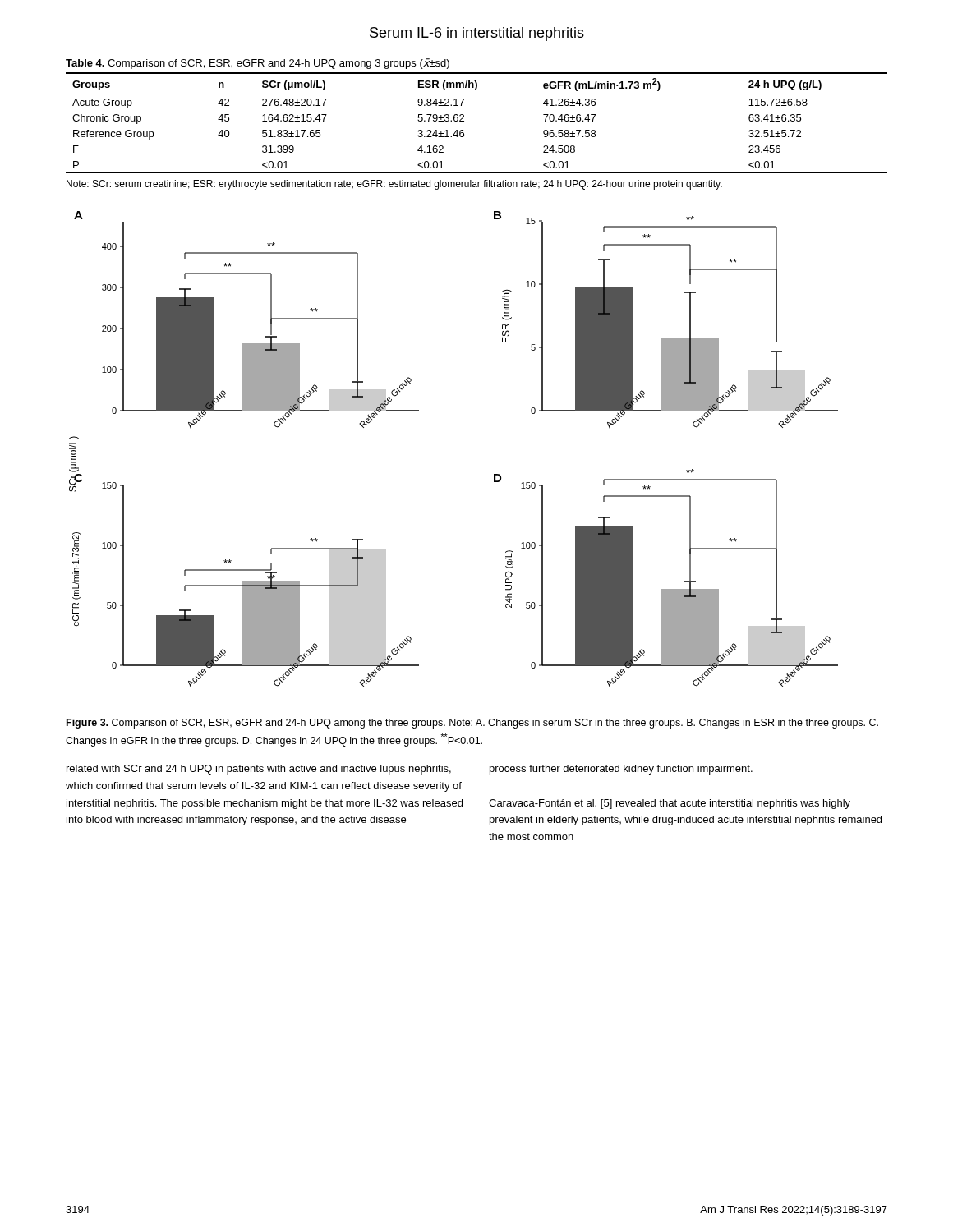Point to the block starting "Table 4. Comparison"

[x=258, y=63]
